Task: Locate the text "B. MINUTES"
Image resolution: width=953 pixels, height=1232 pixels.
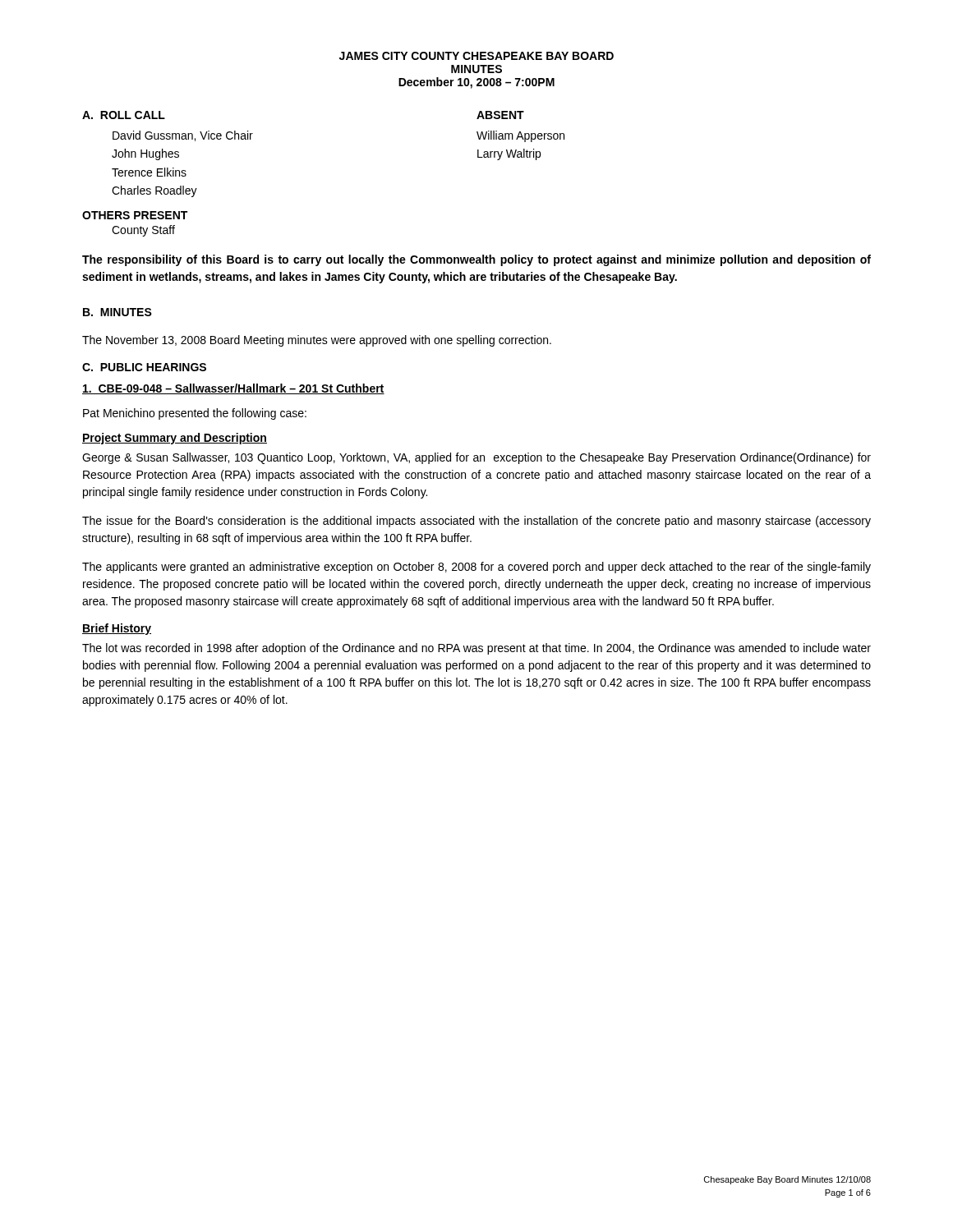Action: (117, 312)
